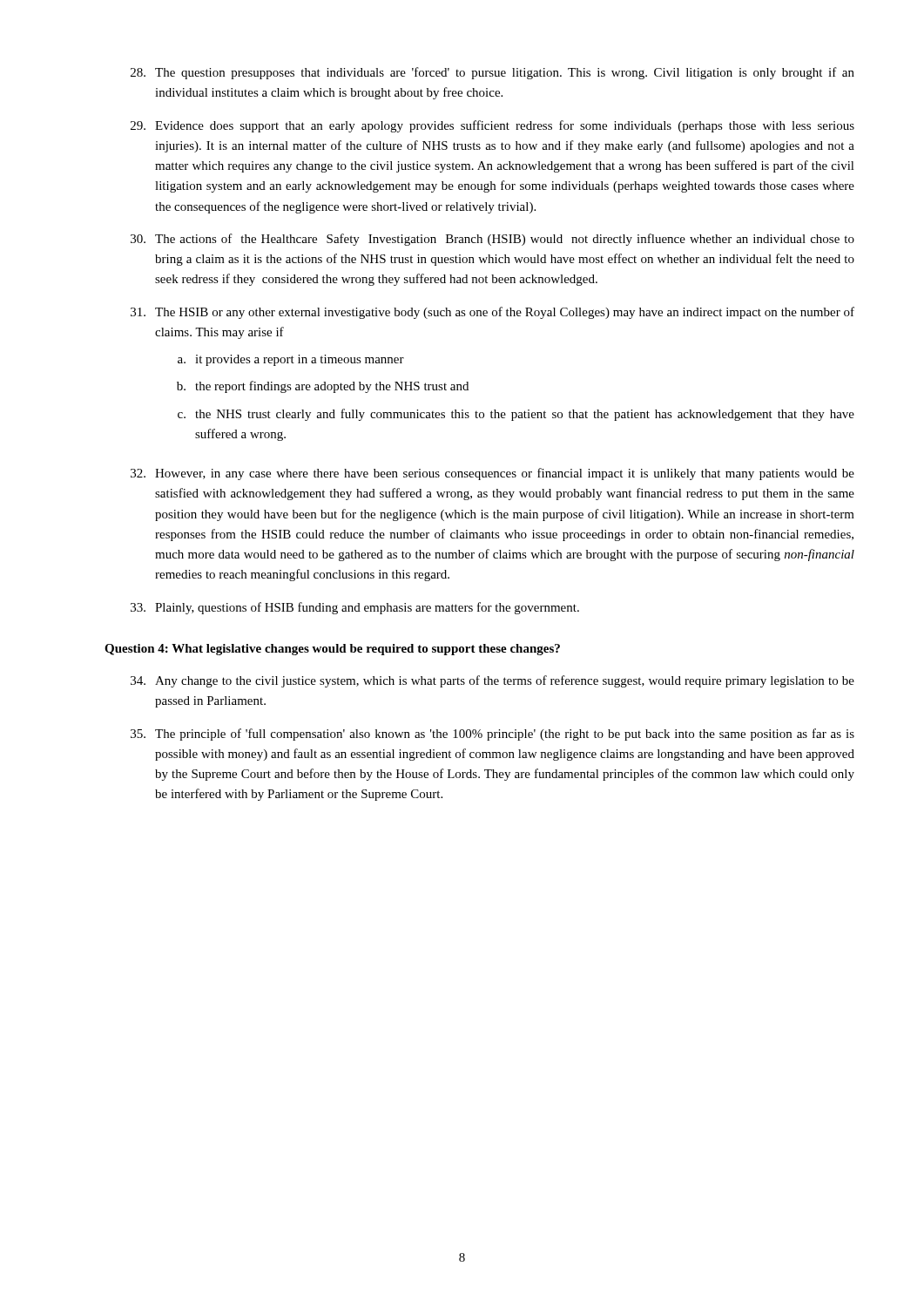The image size is (924, 1307).
Task: Find the block on this page that starts "31. The HSIB or any other"
Action: tap(492, 313)
